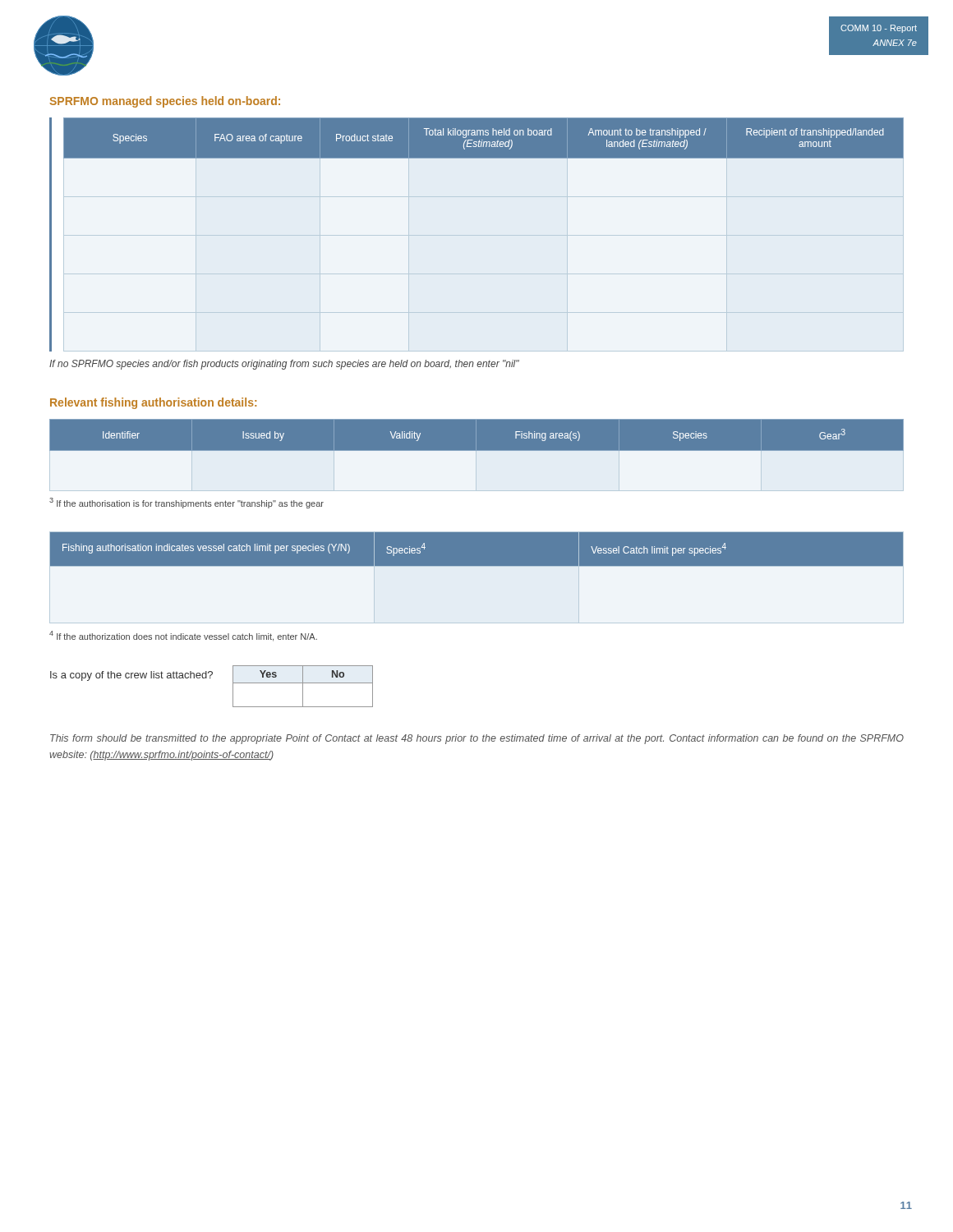Find the block on this page that starts "This form should be transmitted to the appropriate"
Image resolution: width=953 pixels, height=1232 pixels.
(476, 747)
